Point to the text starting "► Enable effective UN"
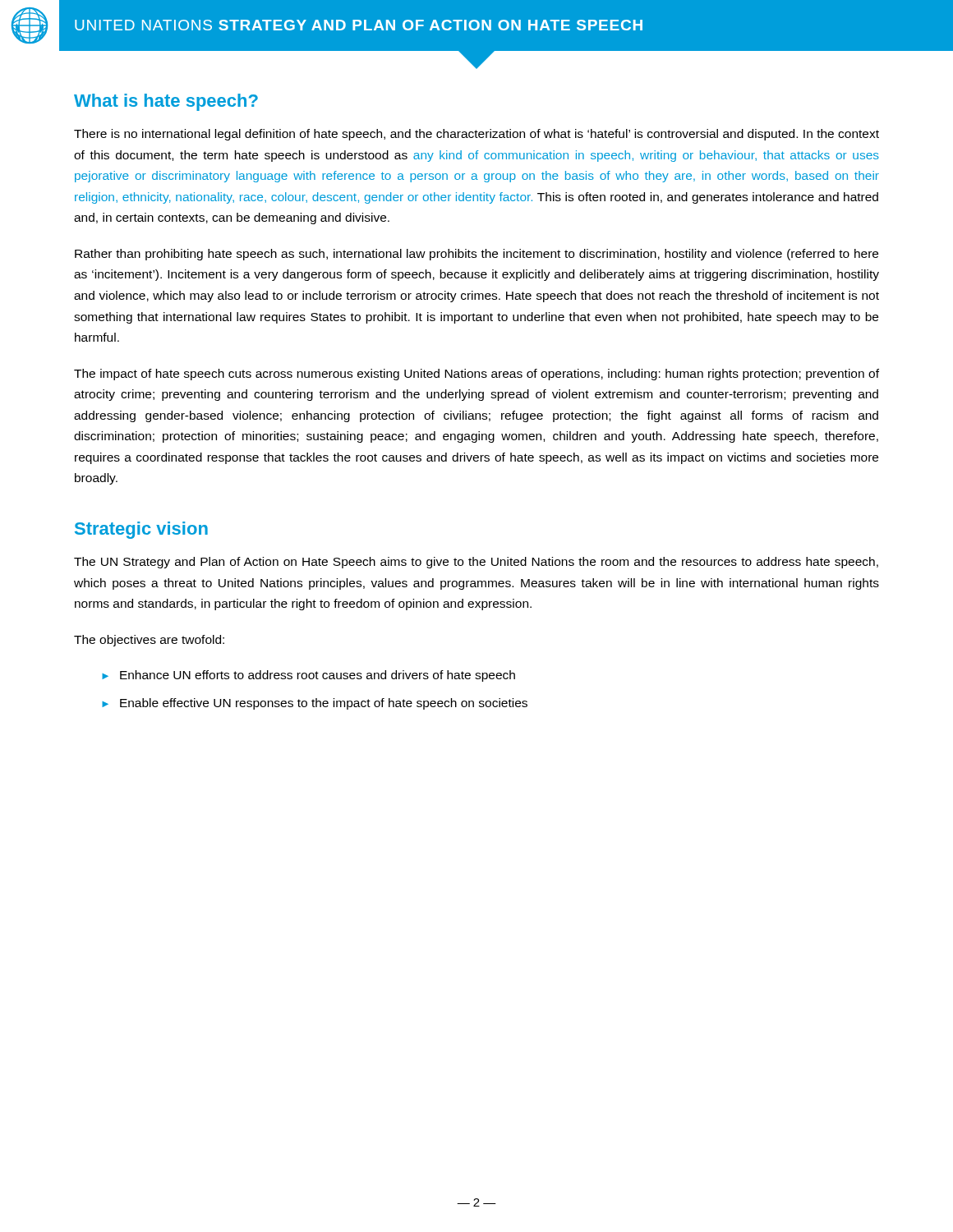This screenshot has width=953, height=1232. coord(490,703)
